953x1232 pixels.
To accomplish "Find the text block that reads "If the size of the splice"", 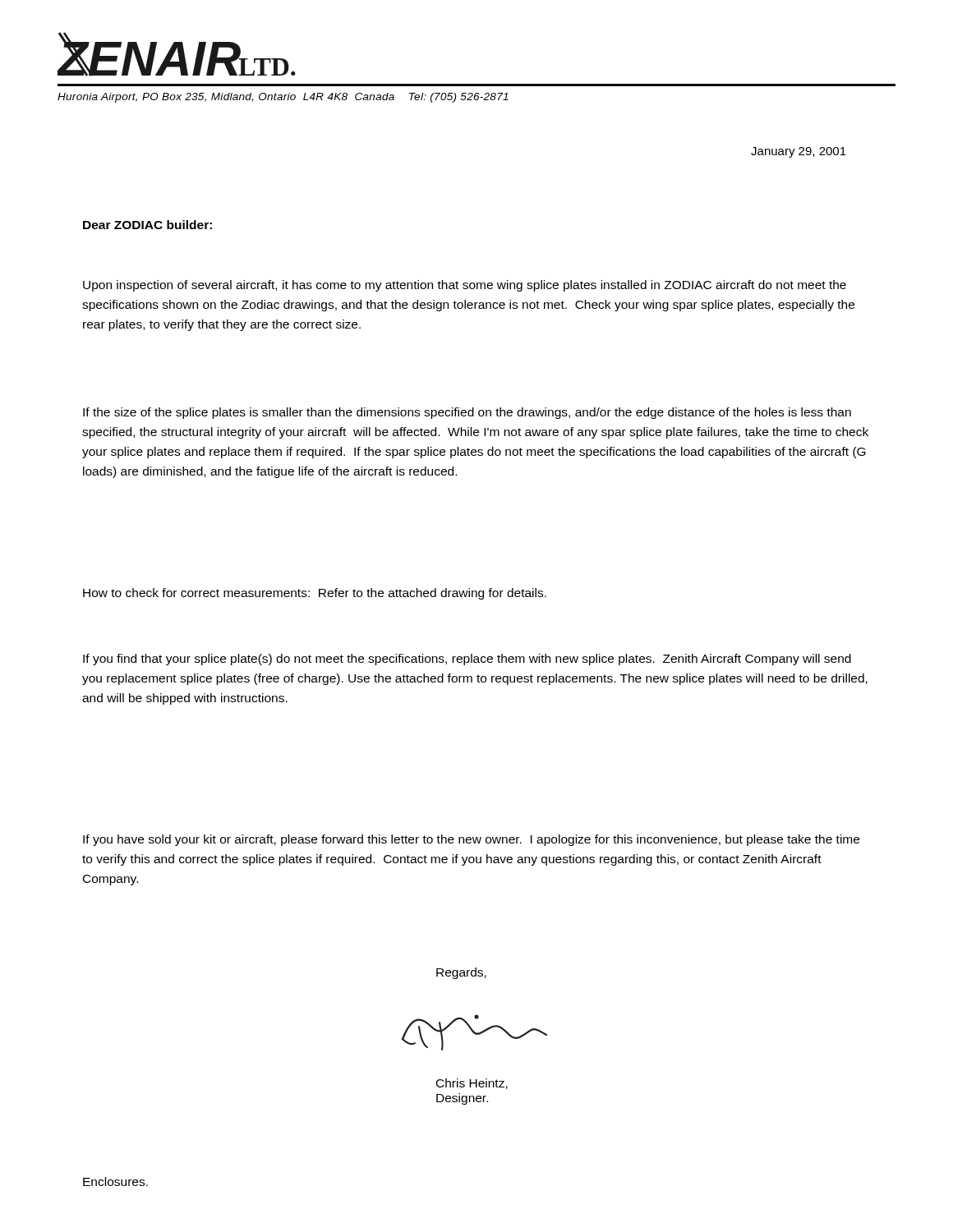I will pyautogui.click(x=475, y=441).
